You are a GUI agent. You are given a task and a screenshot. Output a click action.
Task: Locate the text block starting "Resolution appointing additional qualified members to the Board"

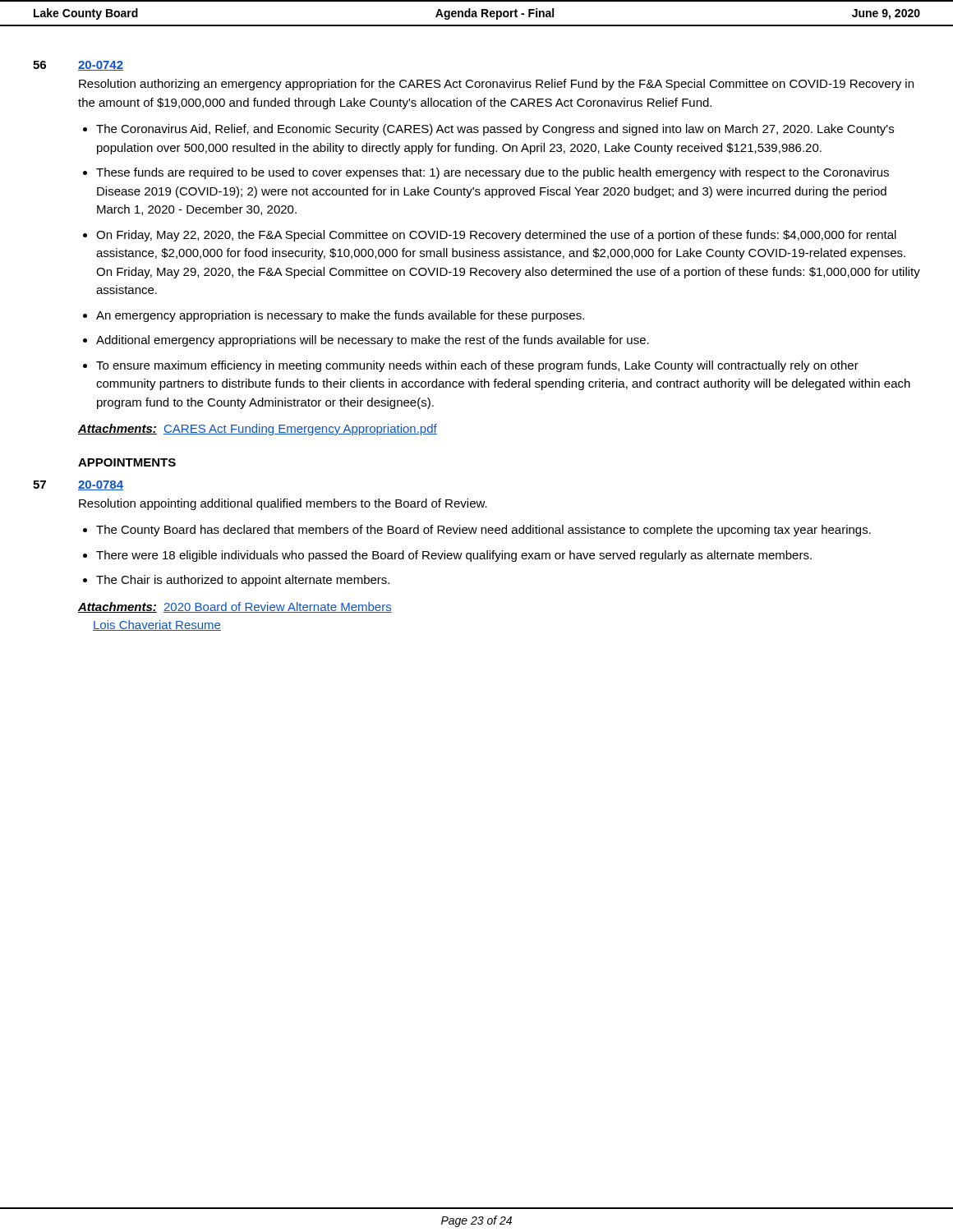click(283, 503)
